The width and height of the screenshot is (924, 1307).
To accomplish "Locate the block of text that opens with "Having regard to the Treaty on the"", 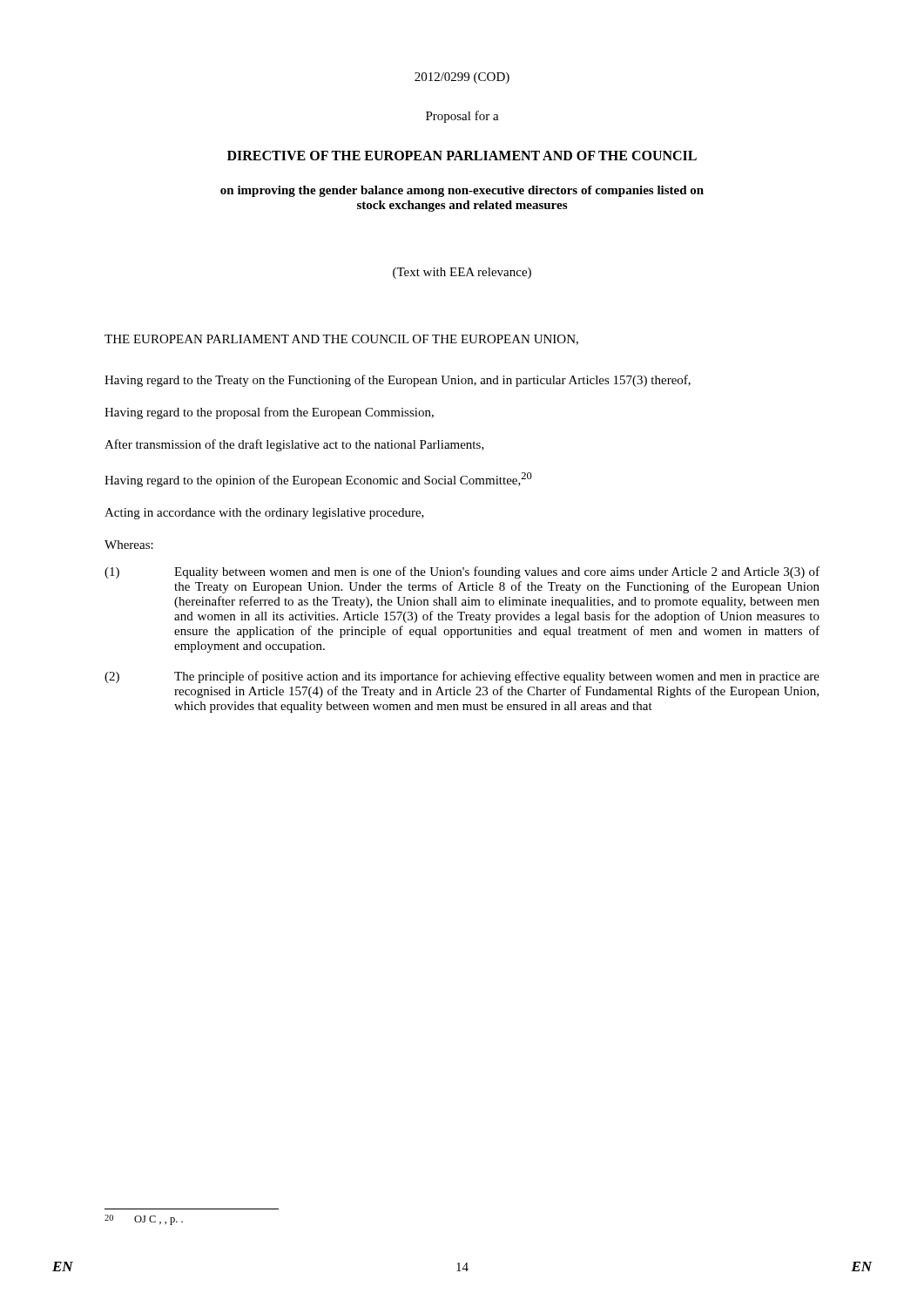I will pos(398,380).
